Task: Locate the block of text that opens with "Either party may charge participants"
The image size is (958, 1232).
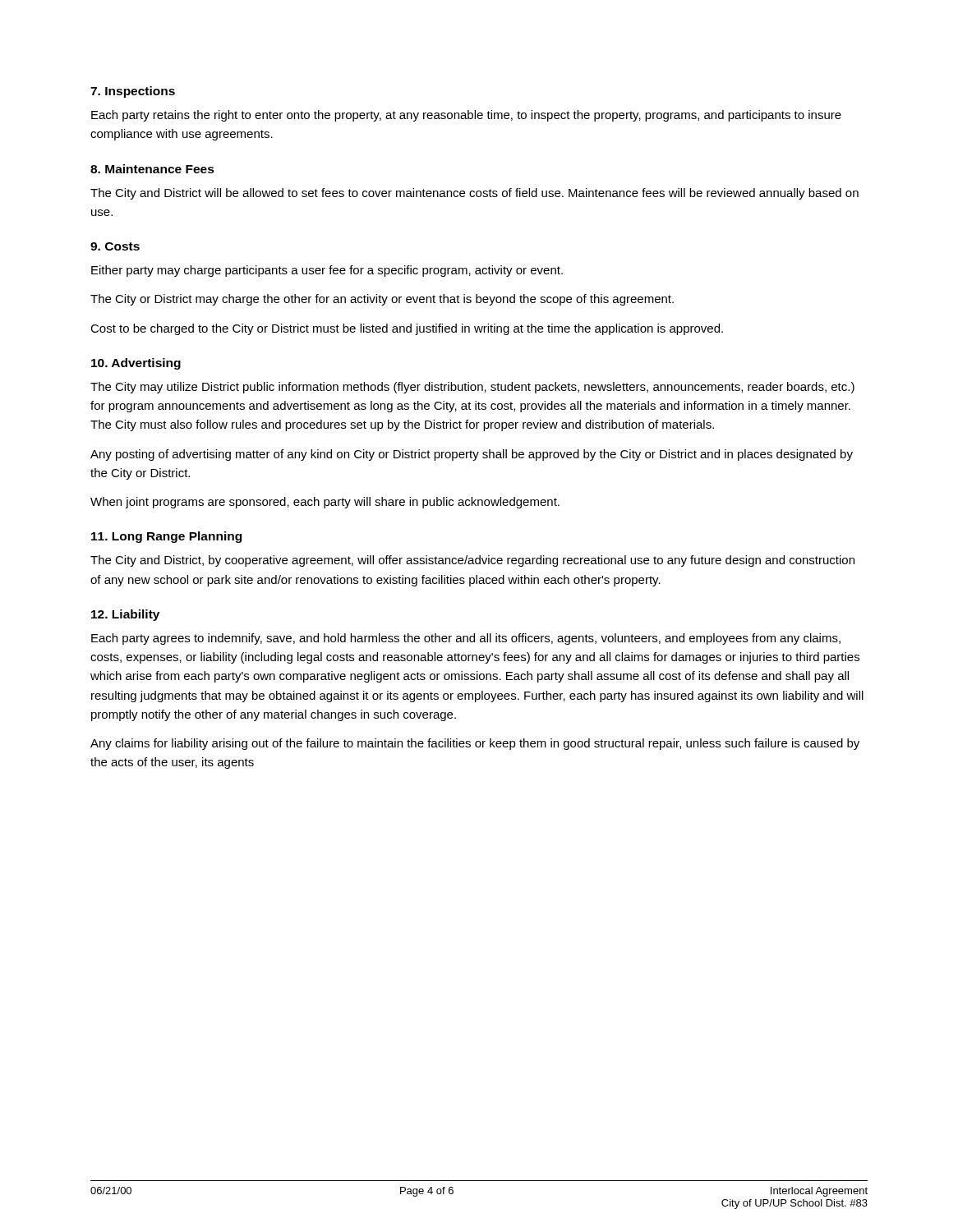Action: [x=327, y=270]
